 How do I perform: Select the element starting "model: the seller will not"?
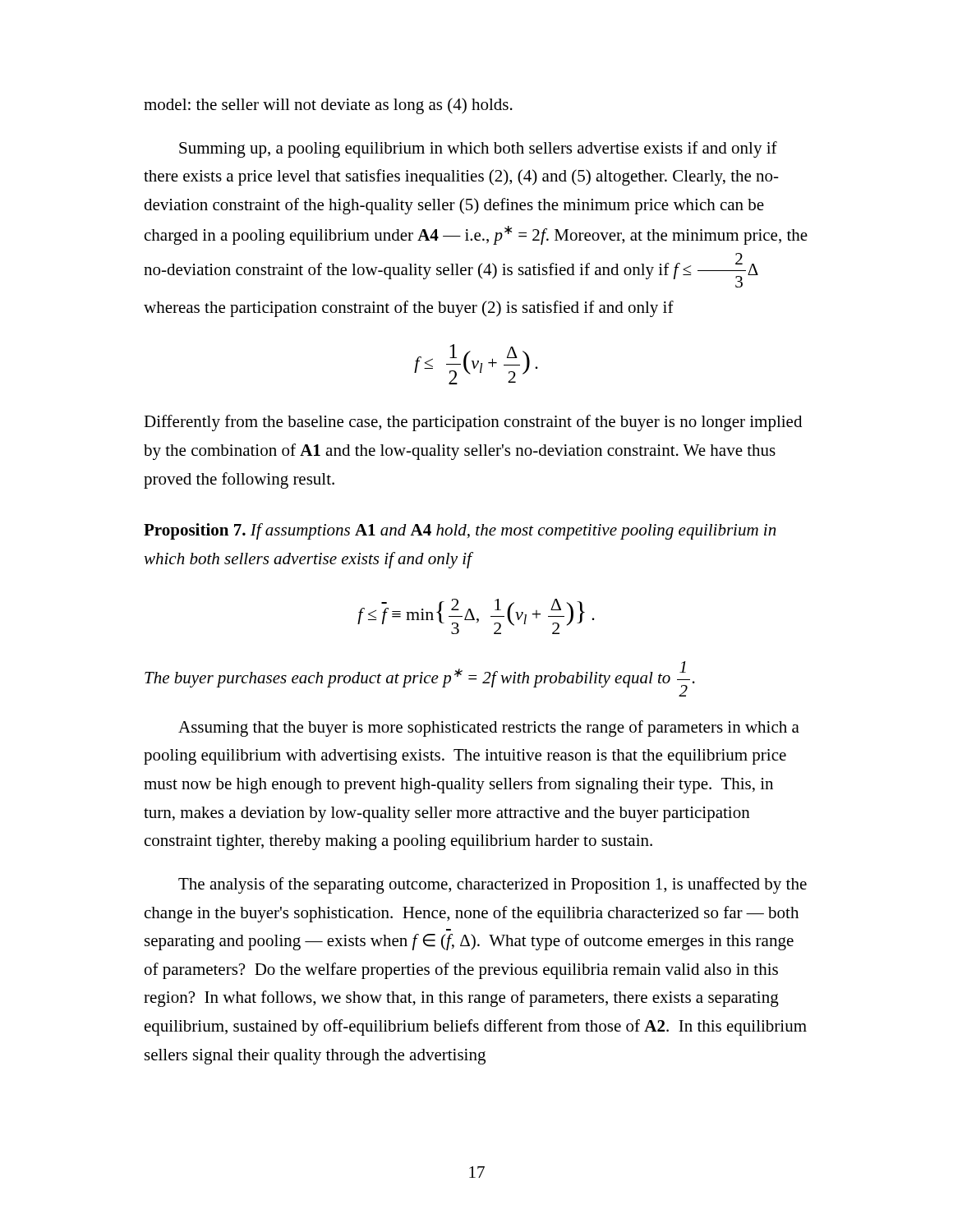328,104
